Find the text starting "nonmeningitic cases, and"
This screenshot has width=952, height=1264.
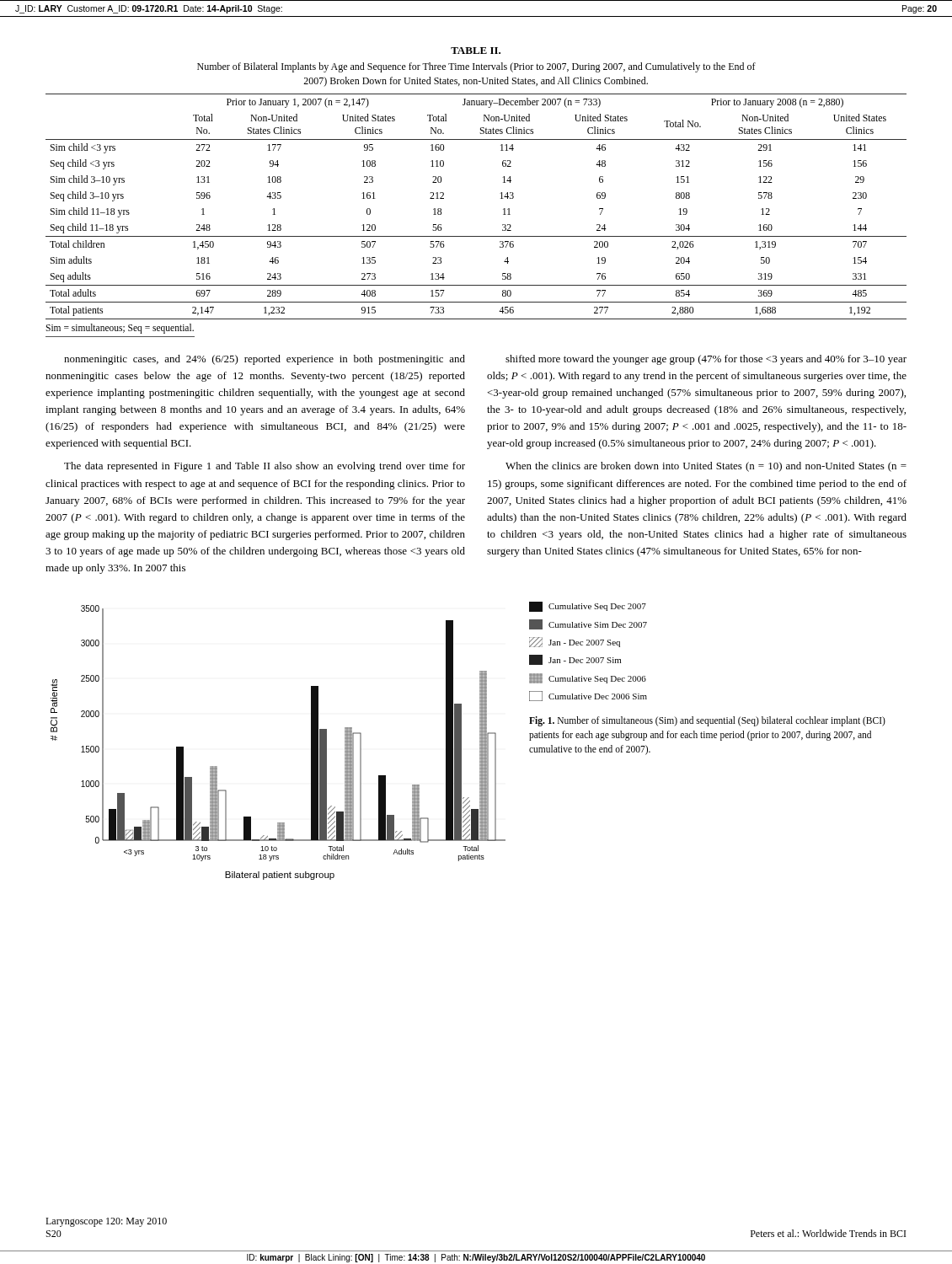pos(255,464)
